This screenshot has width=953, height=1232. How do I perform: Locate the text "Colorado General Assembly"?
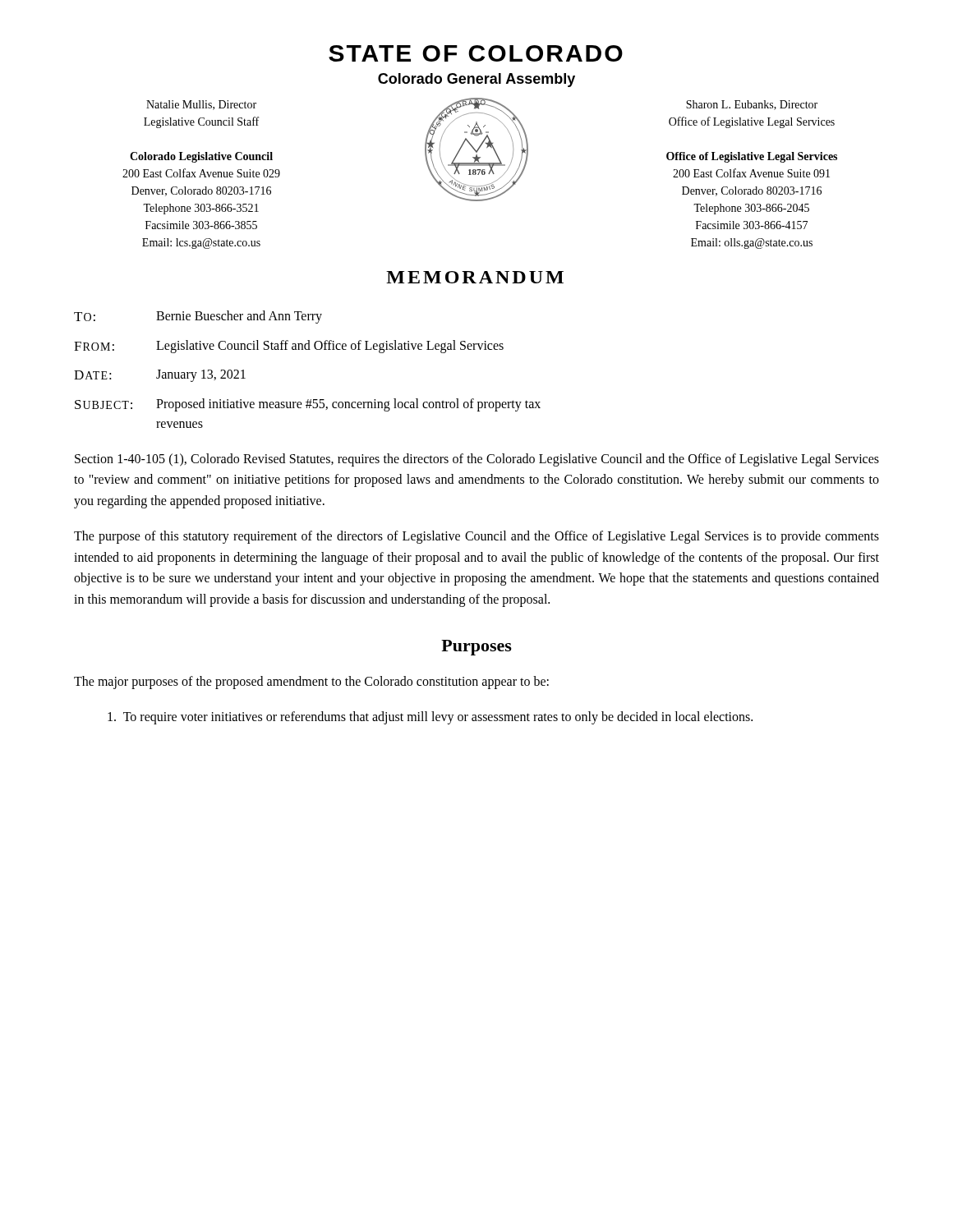(x=476, y=79)
